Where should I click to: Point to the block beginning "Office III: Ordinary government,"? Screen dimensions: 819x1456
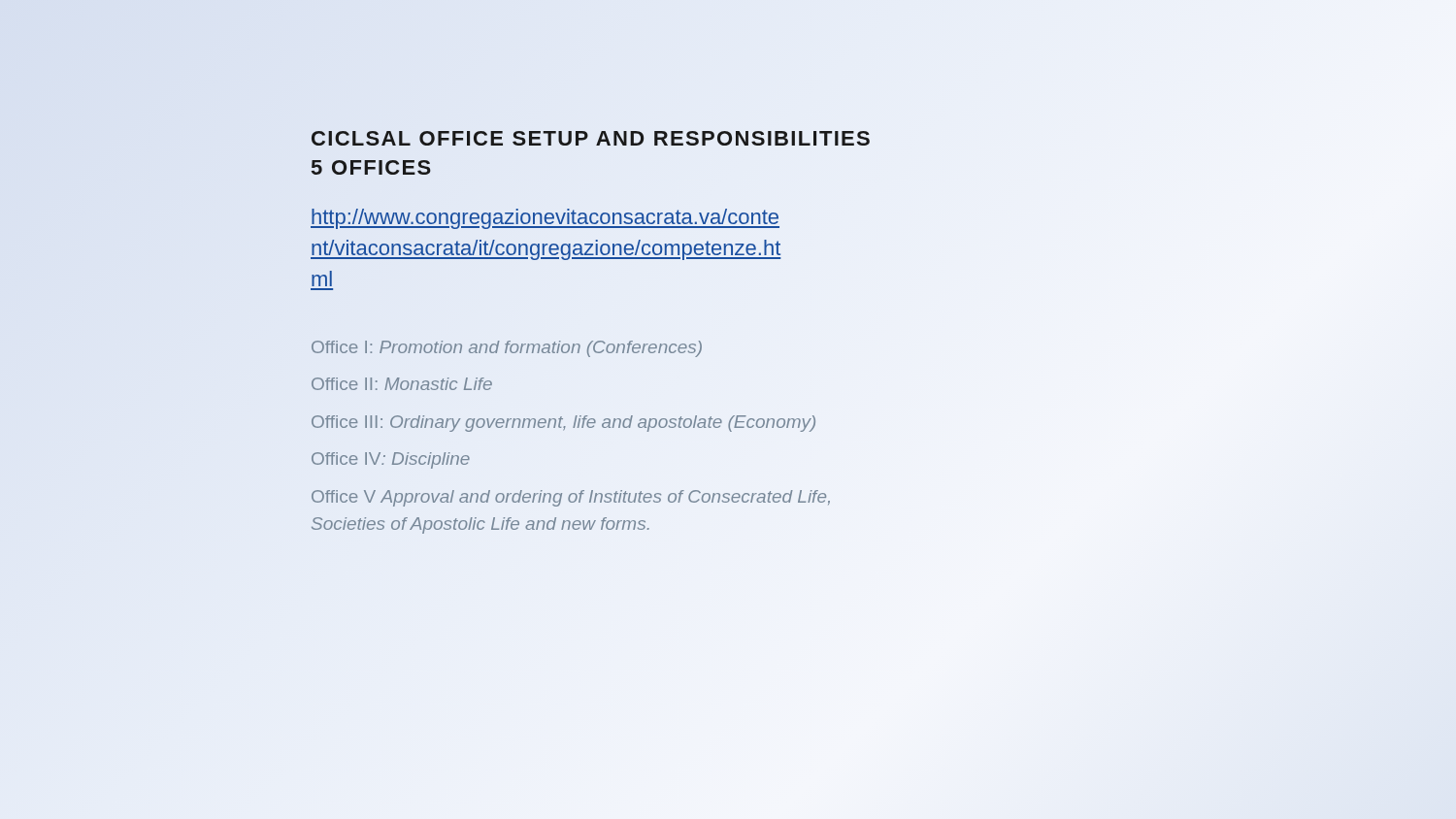point(728,422)
